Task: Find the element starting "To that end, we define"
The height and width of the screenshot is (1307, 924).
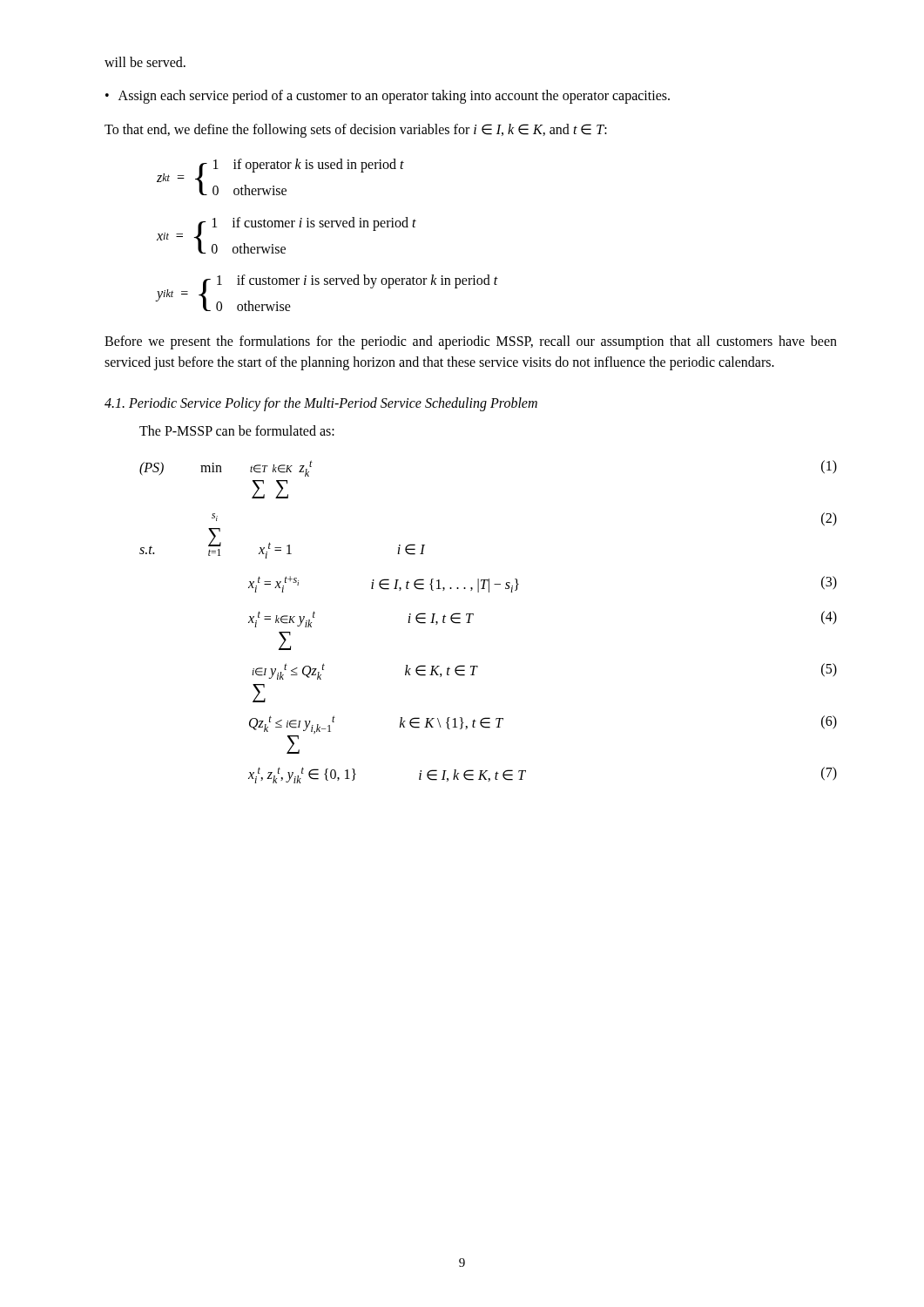Action: point(356,129)
